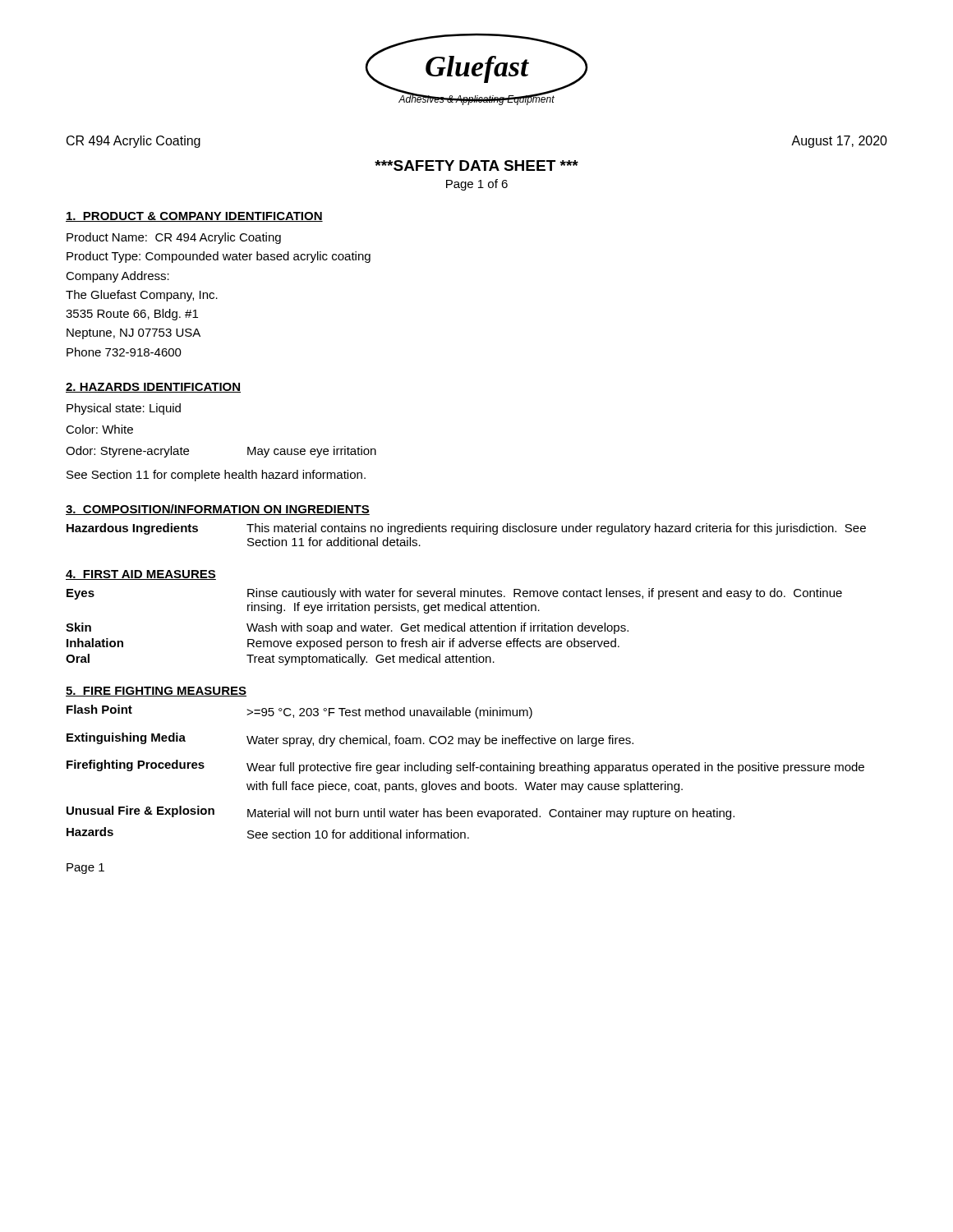Locate the text "3. COMPOSITION/INFORMATION ON INGREDIENTS"
953x1232 pixels.
coord(218,509)
